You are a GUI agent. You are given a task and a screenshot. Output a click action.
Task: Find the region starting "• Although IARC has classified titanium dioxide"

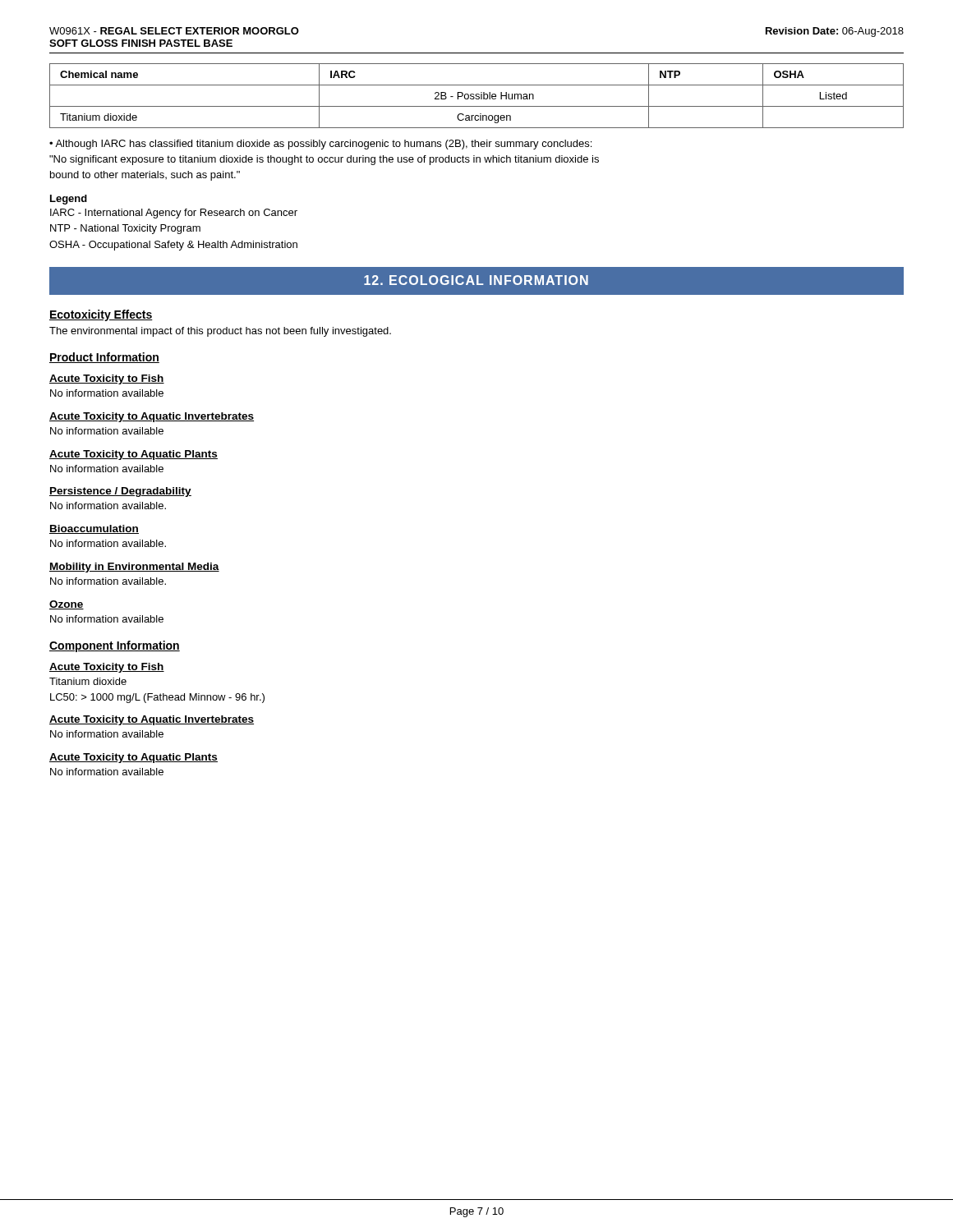pyautogui.click(x=324, y=159)
